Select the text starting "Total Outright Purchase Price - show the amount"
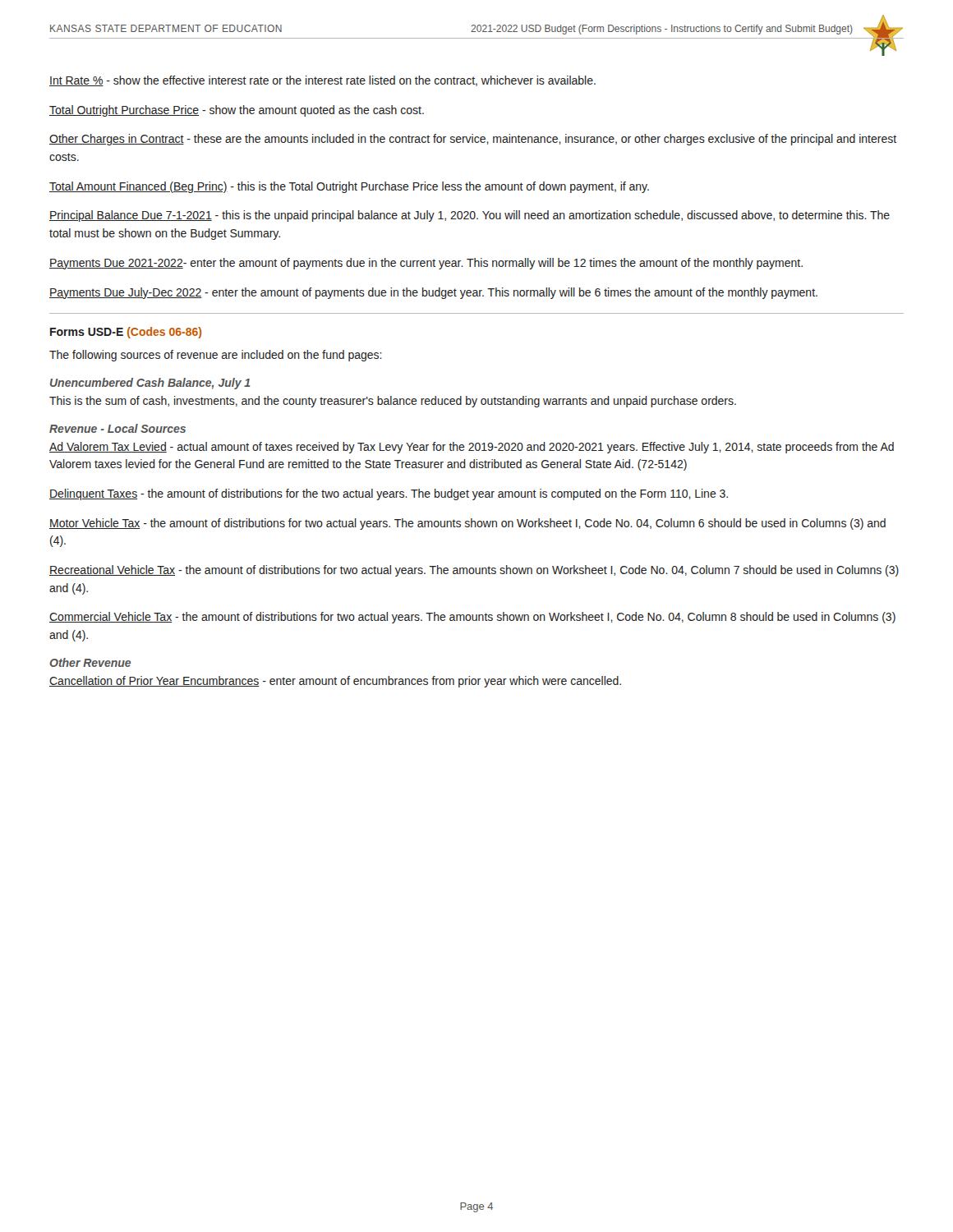This screenshot has height=1232, width=953. pos(237,110)
